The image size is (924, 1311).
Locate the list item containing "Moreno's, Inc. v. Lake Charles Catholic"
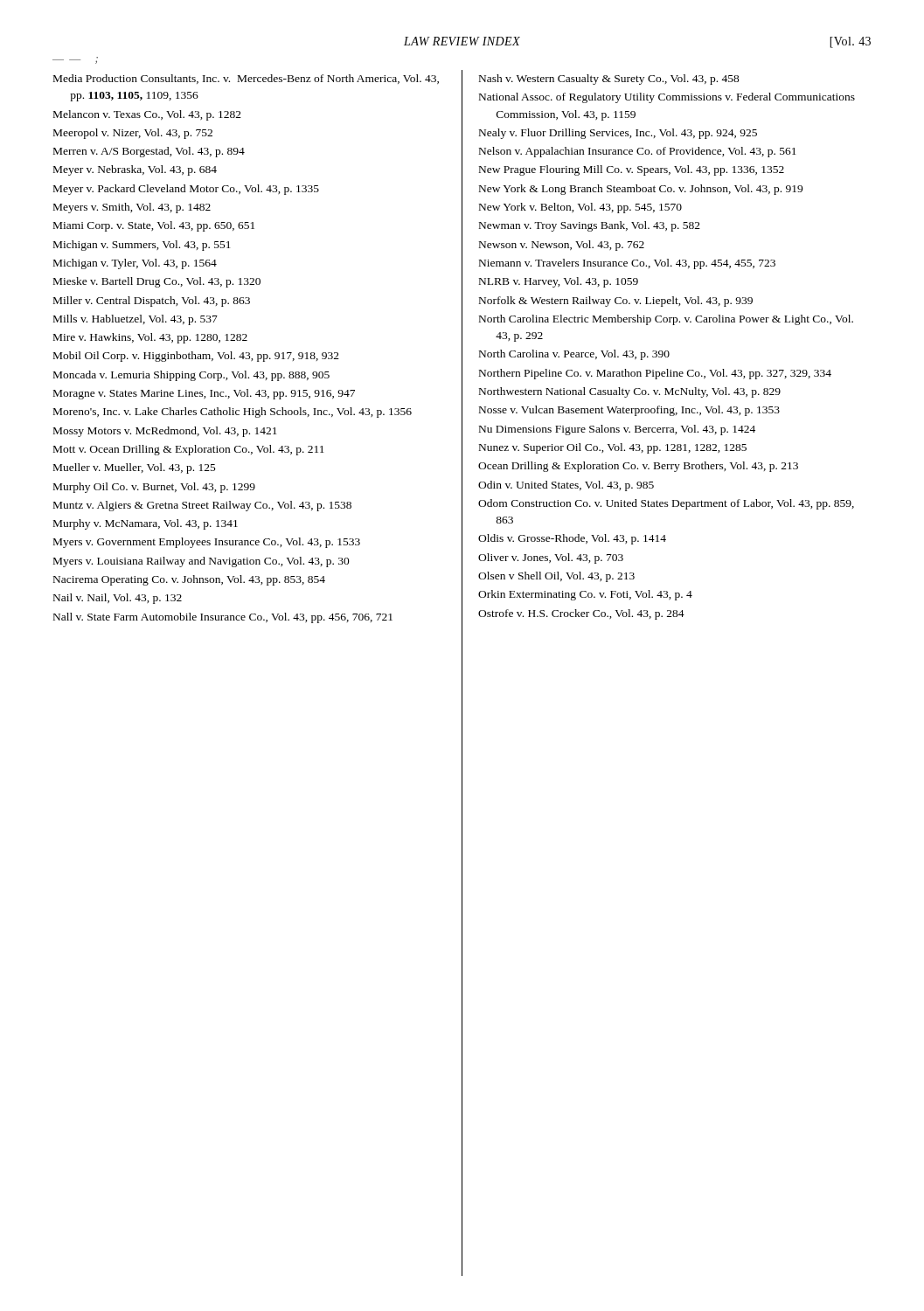[x=232, y=412]
